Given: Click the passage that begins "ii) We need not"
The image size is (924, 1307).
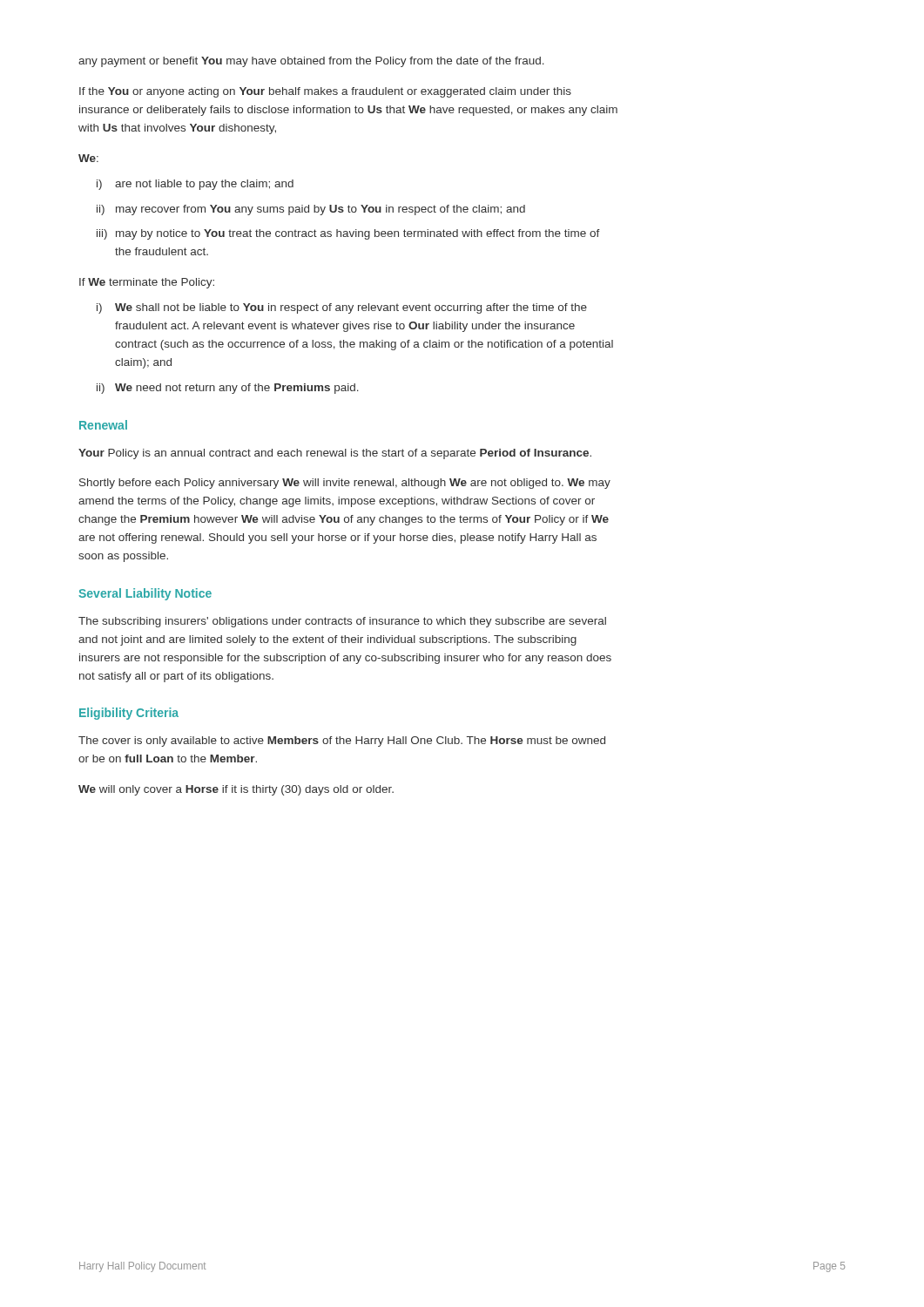Looking at the screenshot, I should click(348, 388).
